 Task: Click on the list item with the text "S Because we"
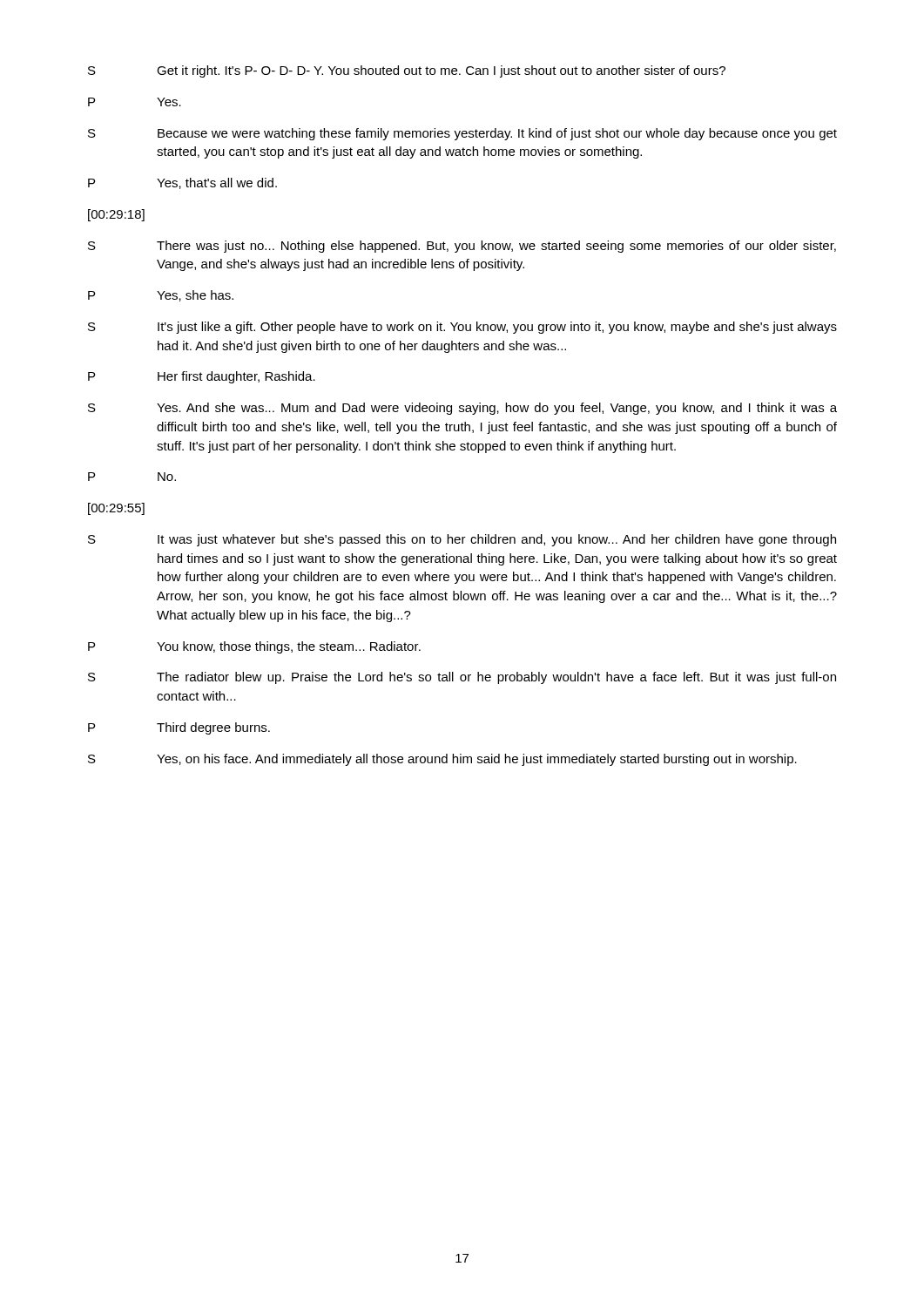[x=462, y=142]
